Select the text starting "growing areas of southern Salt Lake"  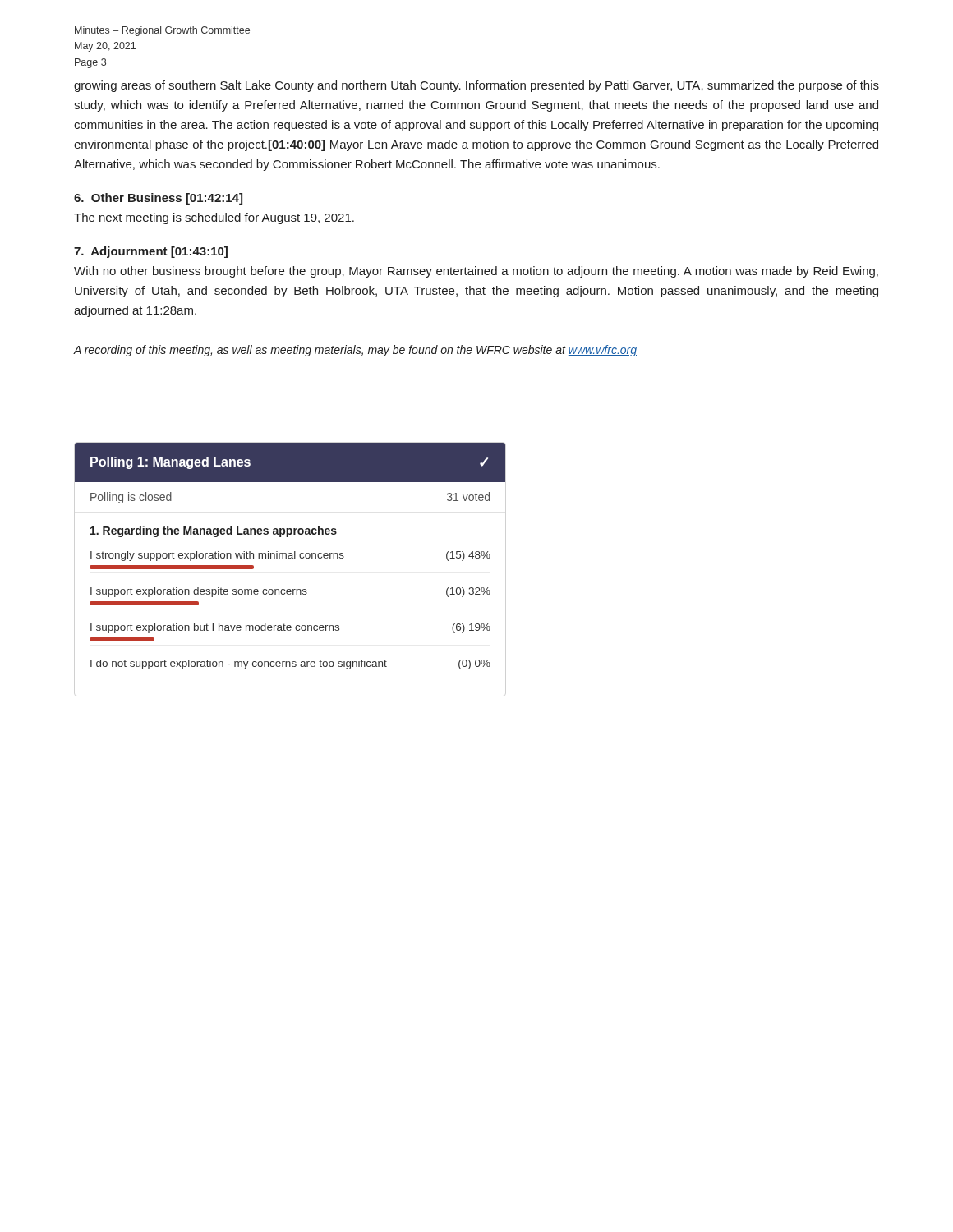(x=476, y=125)
